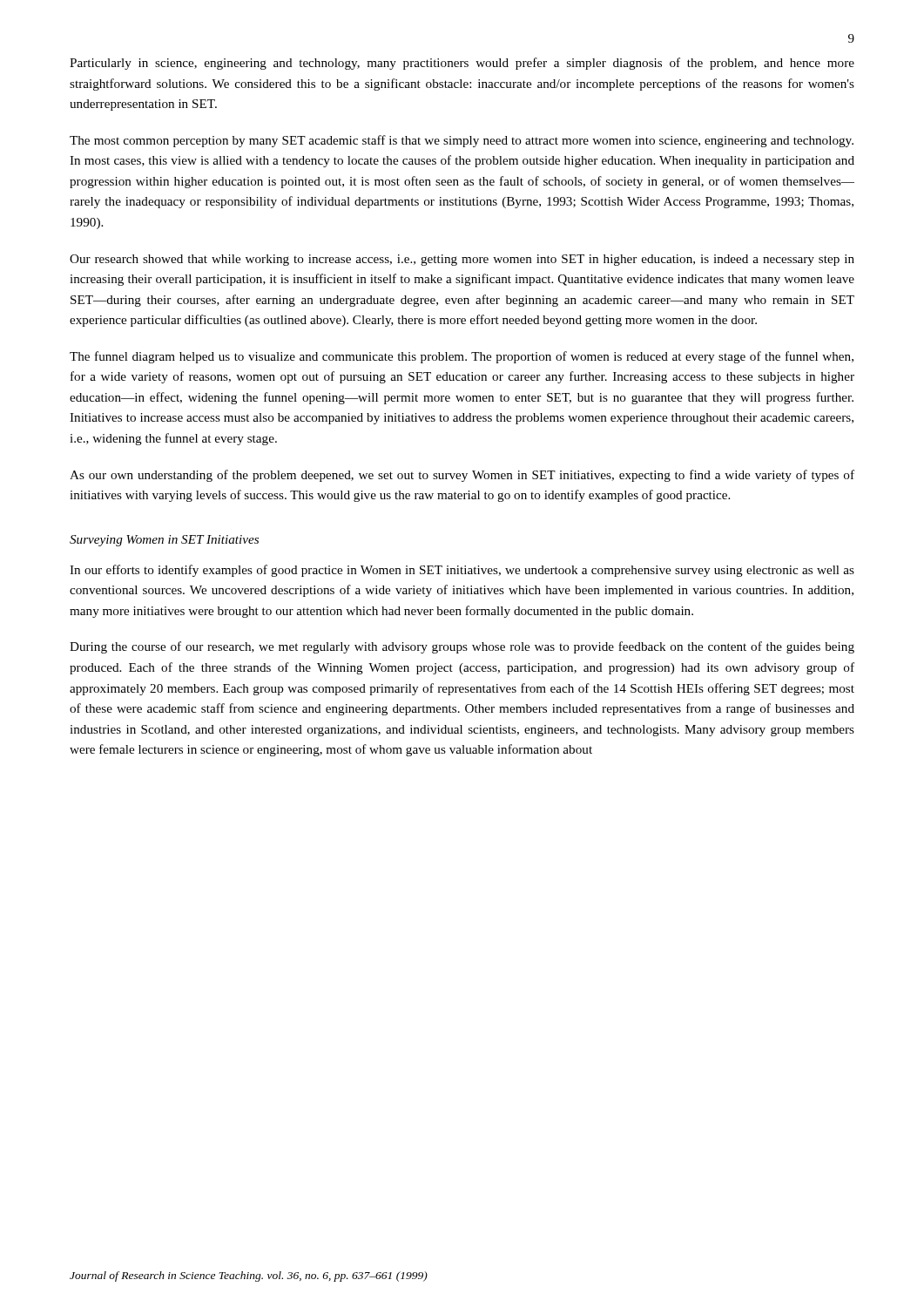The height and width of the screenshot is (1307, 924).
Task: Point to the text starting "During the course of our research, we met"
Action: tap(462, 698)
